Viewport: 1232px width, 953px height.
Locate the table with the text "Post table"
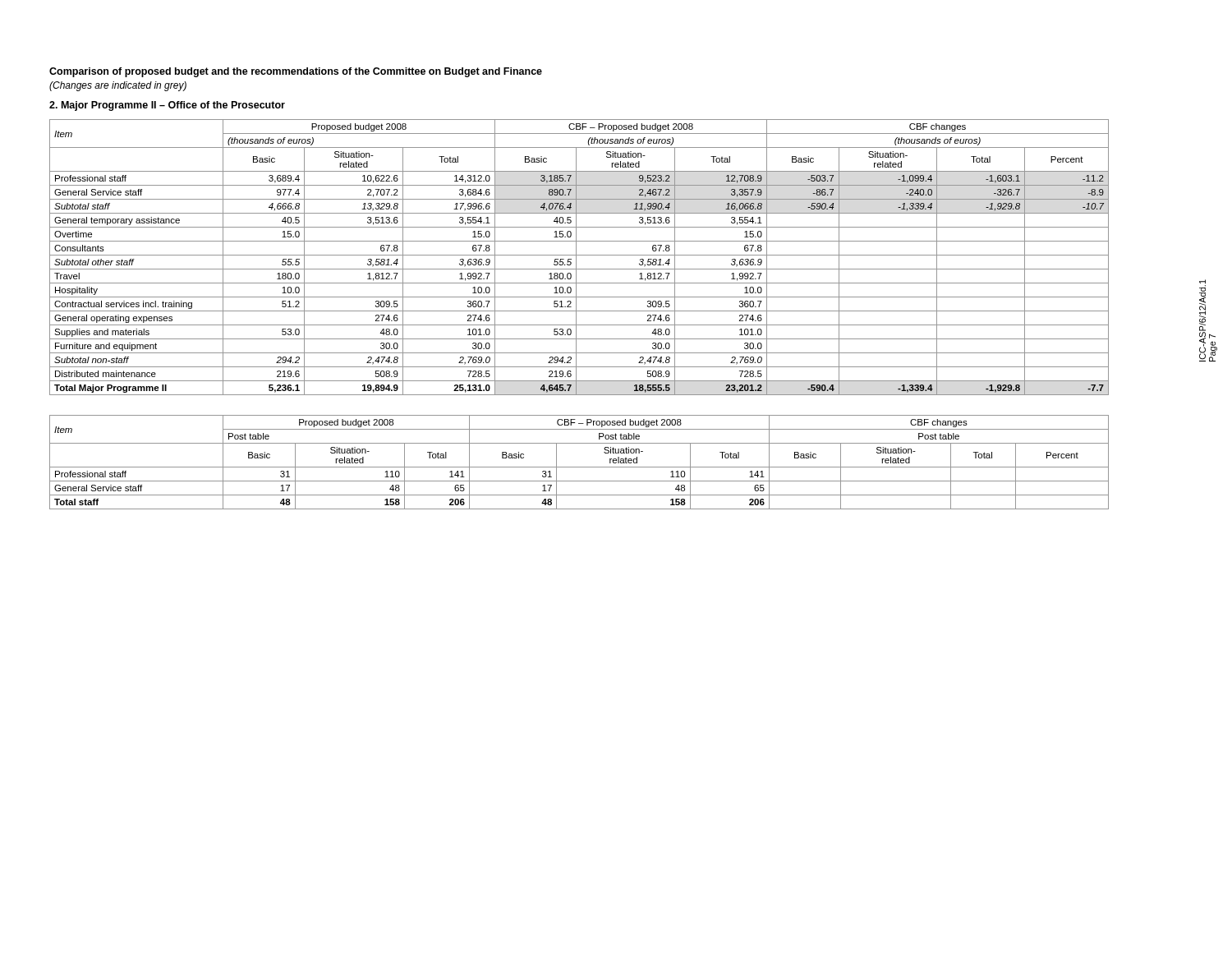click(579, 462)
